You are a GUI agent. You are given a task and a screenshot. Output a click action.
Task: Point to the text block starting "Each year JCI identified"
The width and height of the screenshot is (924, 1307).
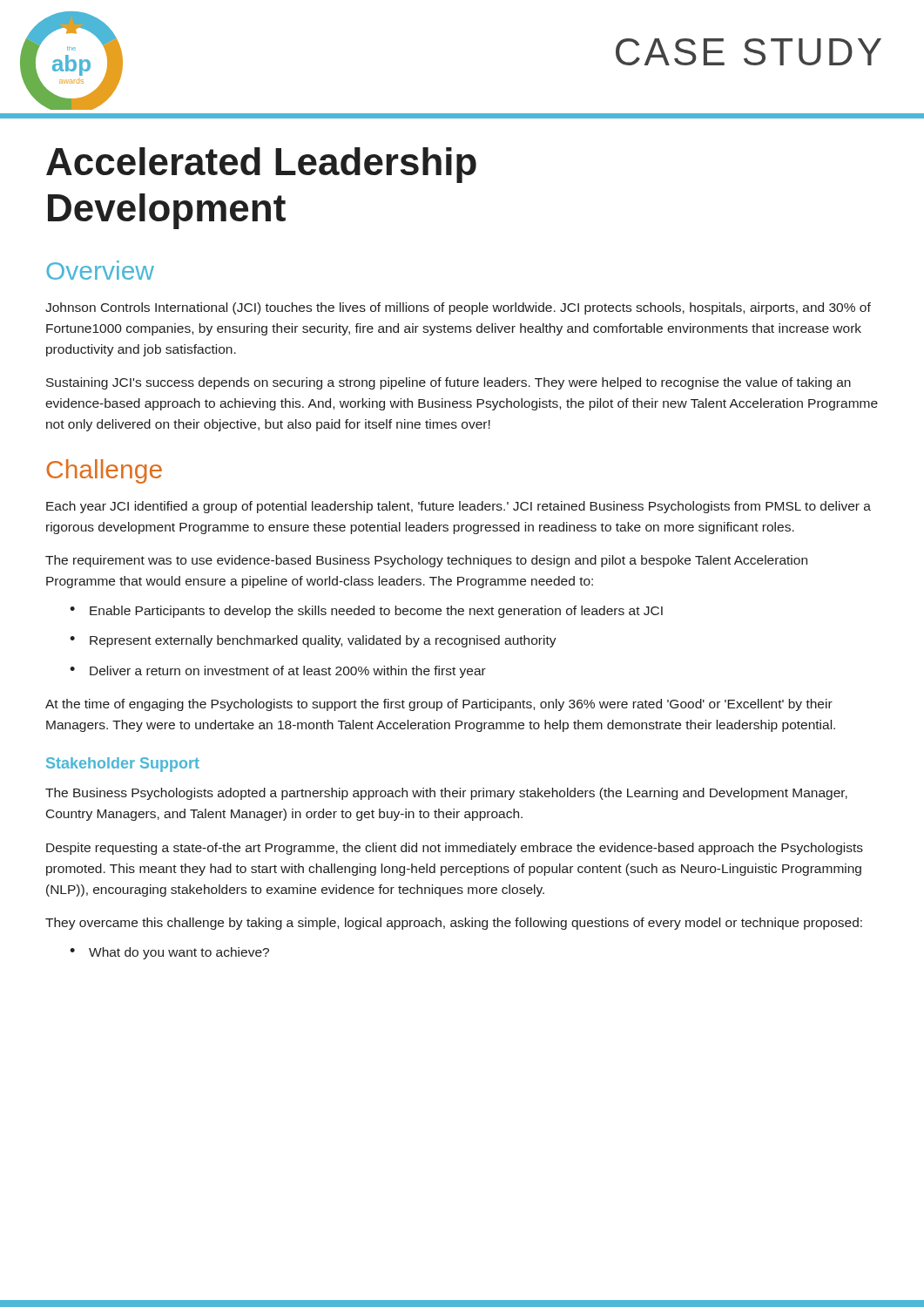point(458,516)
